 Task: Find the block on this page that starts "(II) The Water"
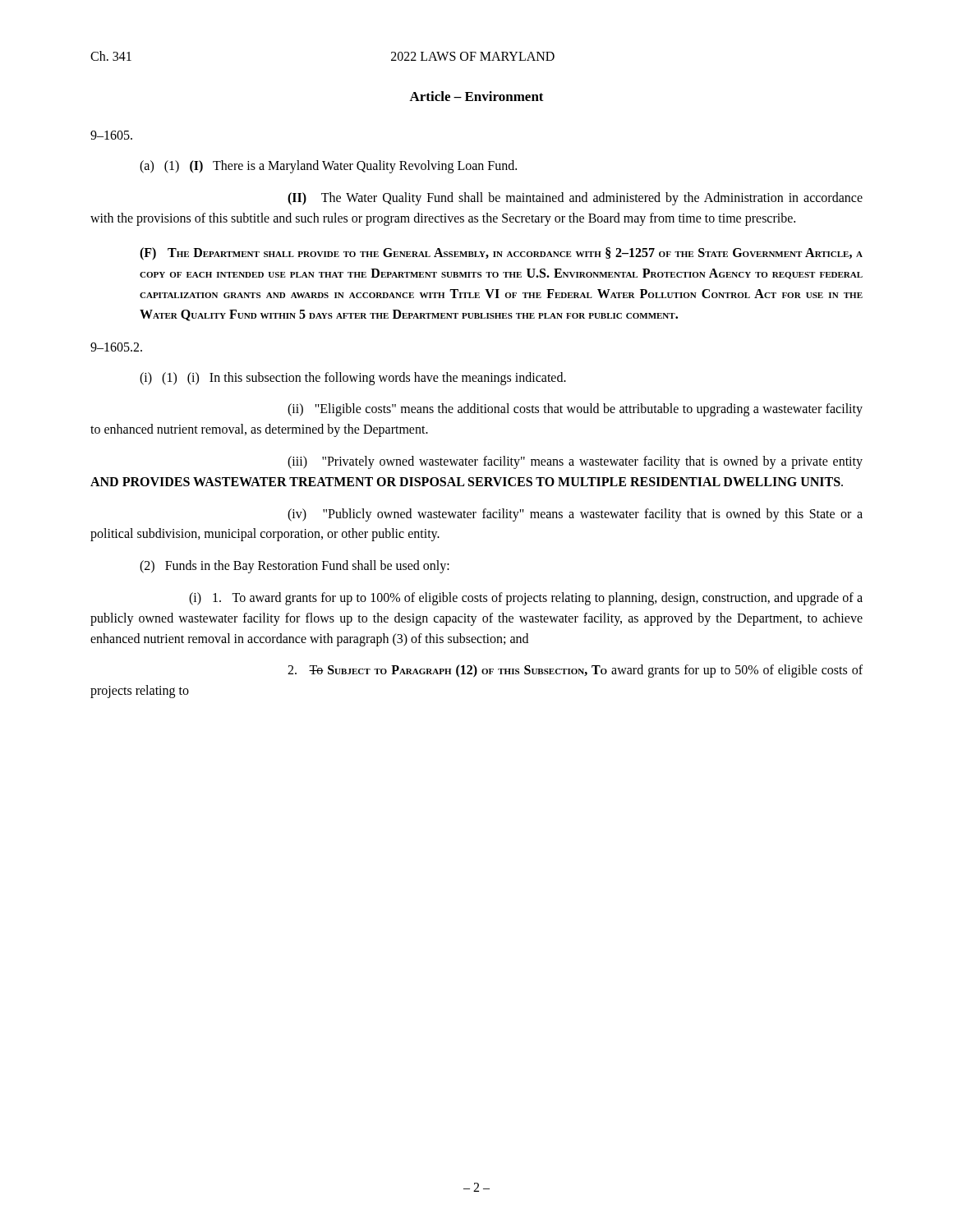pos(476,208)
